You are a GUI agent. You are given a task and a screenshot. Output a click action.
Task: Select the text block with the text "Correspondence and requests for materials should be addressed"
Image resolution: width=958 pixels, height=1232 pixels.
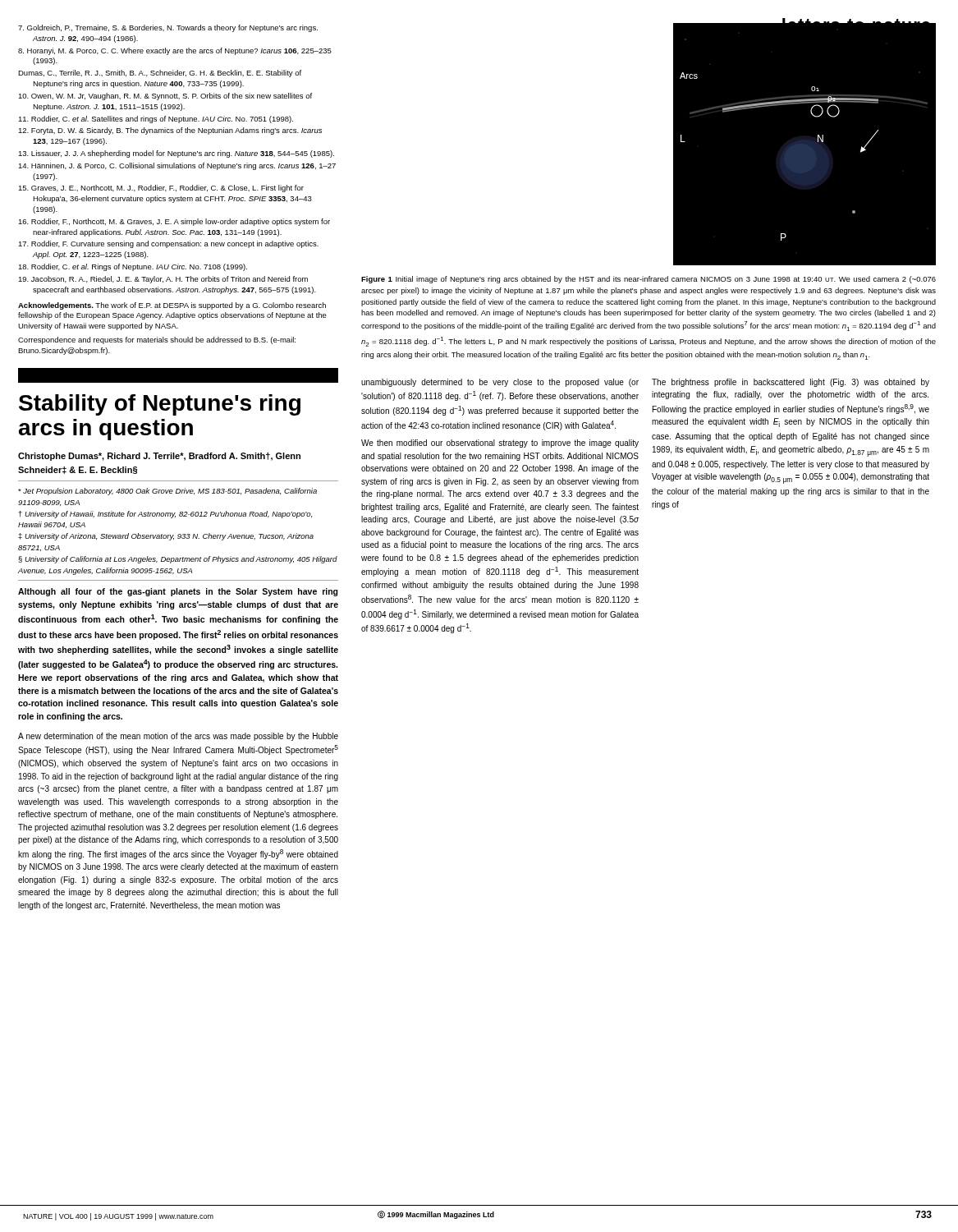point(157,345)
